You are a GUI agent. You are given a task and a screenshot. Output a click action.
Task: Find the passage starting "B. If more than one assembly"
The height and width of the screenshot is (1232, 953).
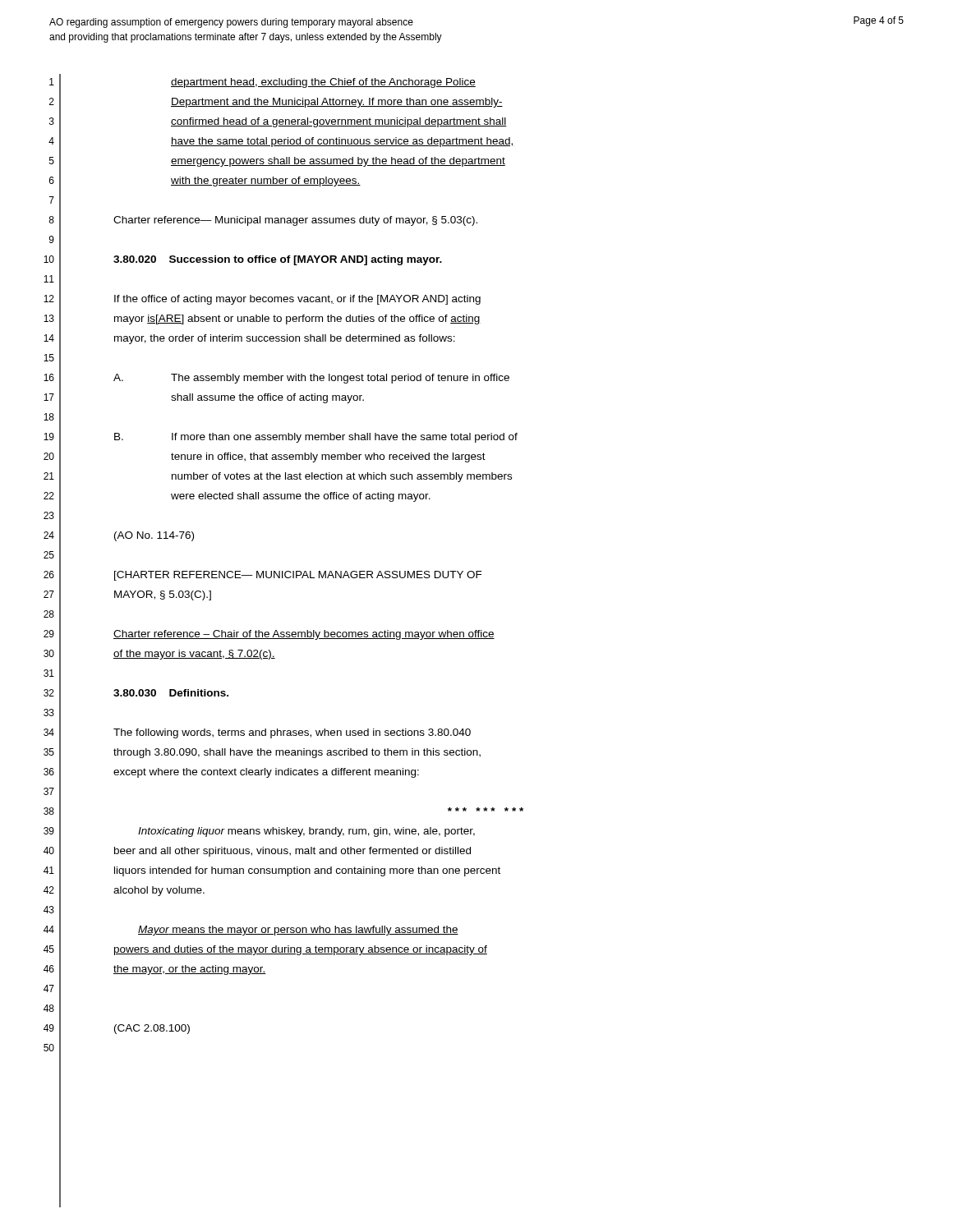click(x=315, y=437)
